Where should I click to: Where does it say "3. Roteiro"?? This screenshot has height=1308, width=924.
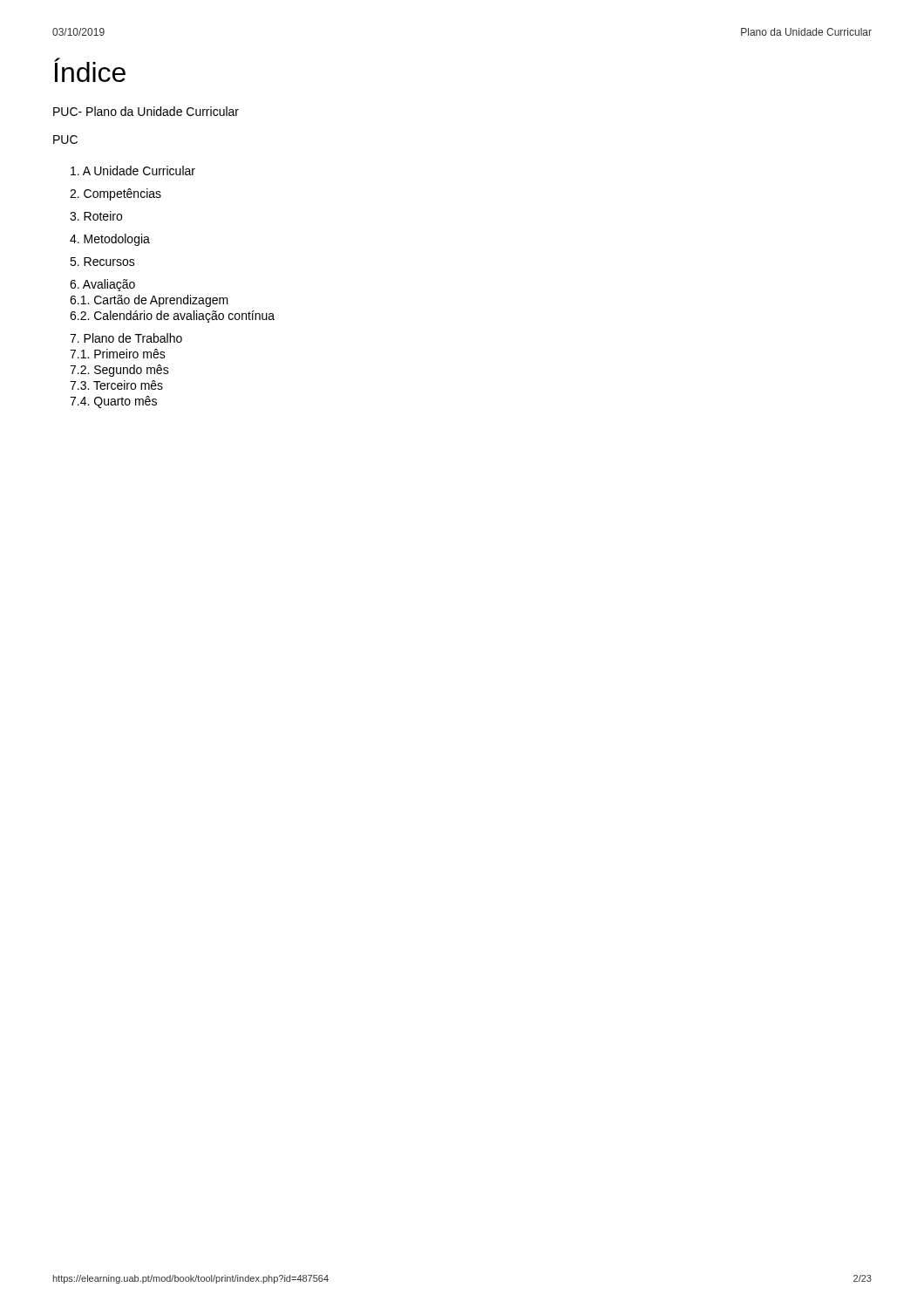point(96,216)
